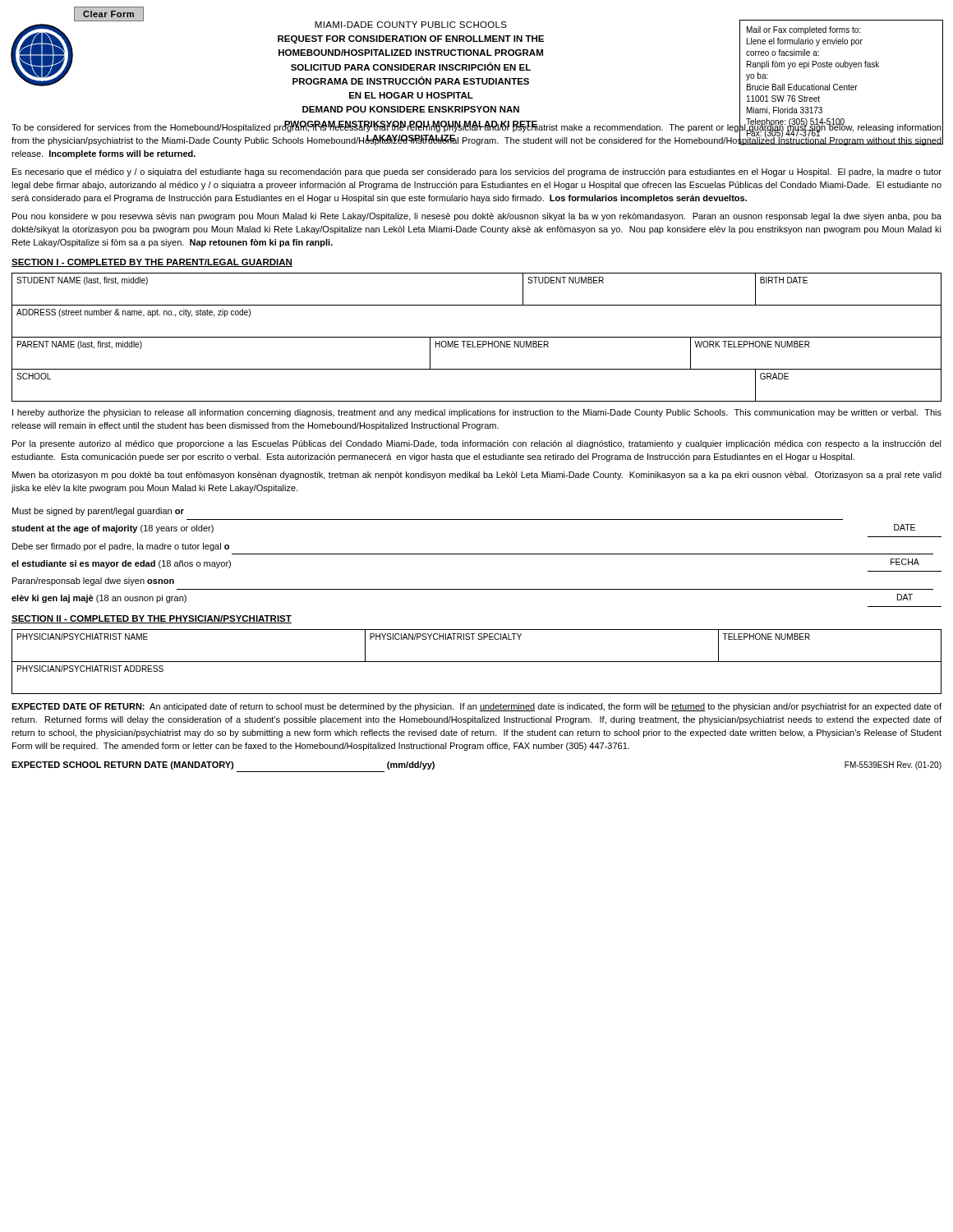Viewport: 953px width, 1232px height.
Task: Click on the table containing "ADDRESS (street number"
Action: [476, 321]
